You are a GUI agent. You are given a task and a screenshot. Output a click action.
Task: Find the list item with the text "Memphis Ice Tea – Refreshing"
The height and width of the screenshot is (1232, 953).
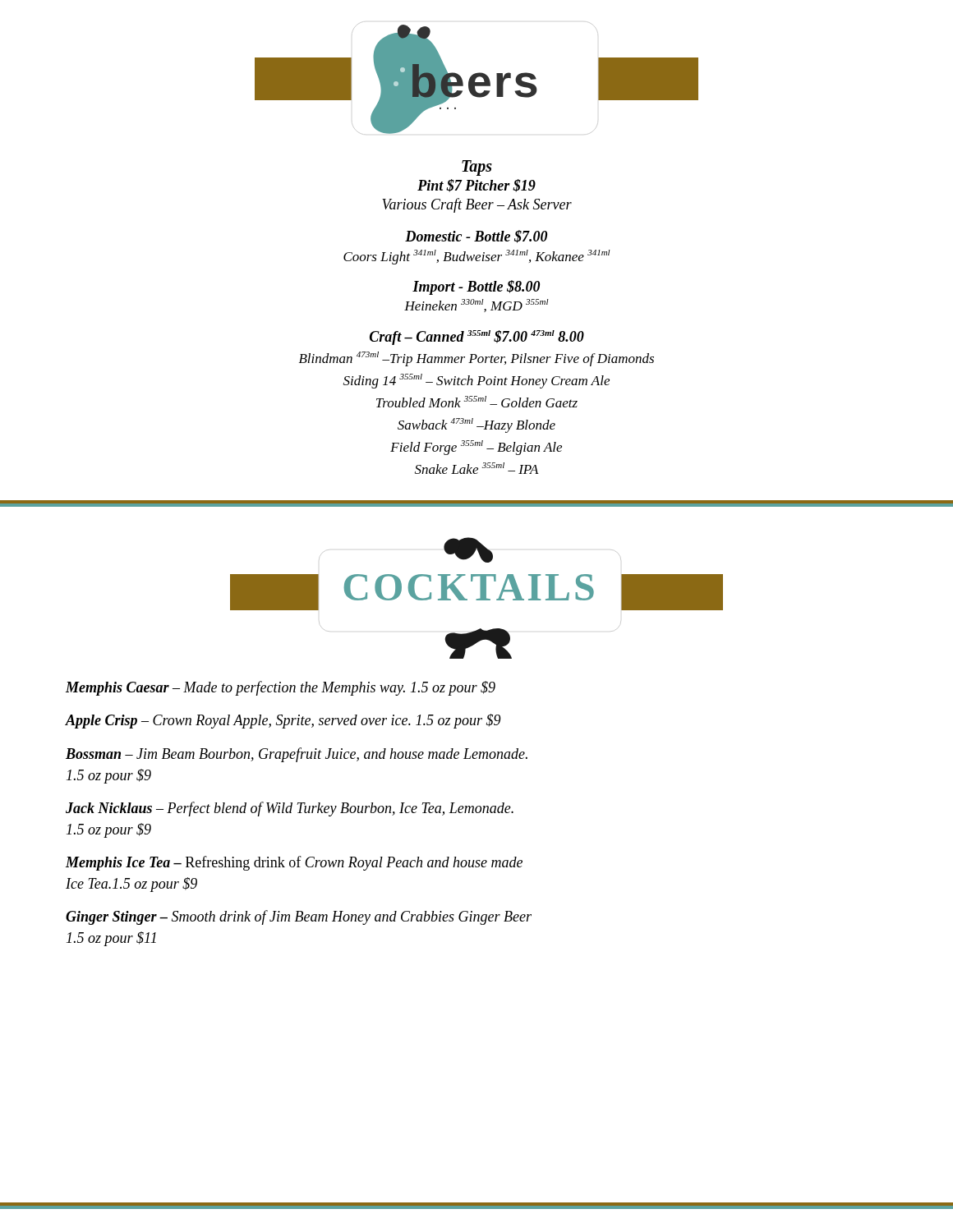point(294,873)
